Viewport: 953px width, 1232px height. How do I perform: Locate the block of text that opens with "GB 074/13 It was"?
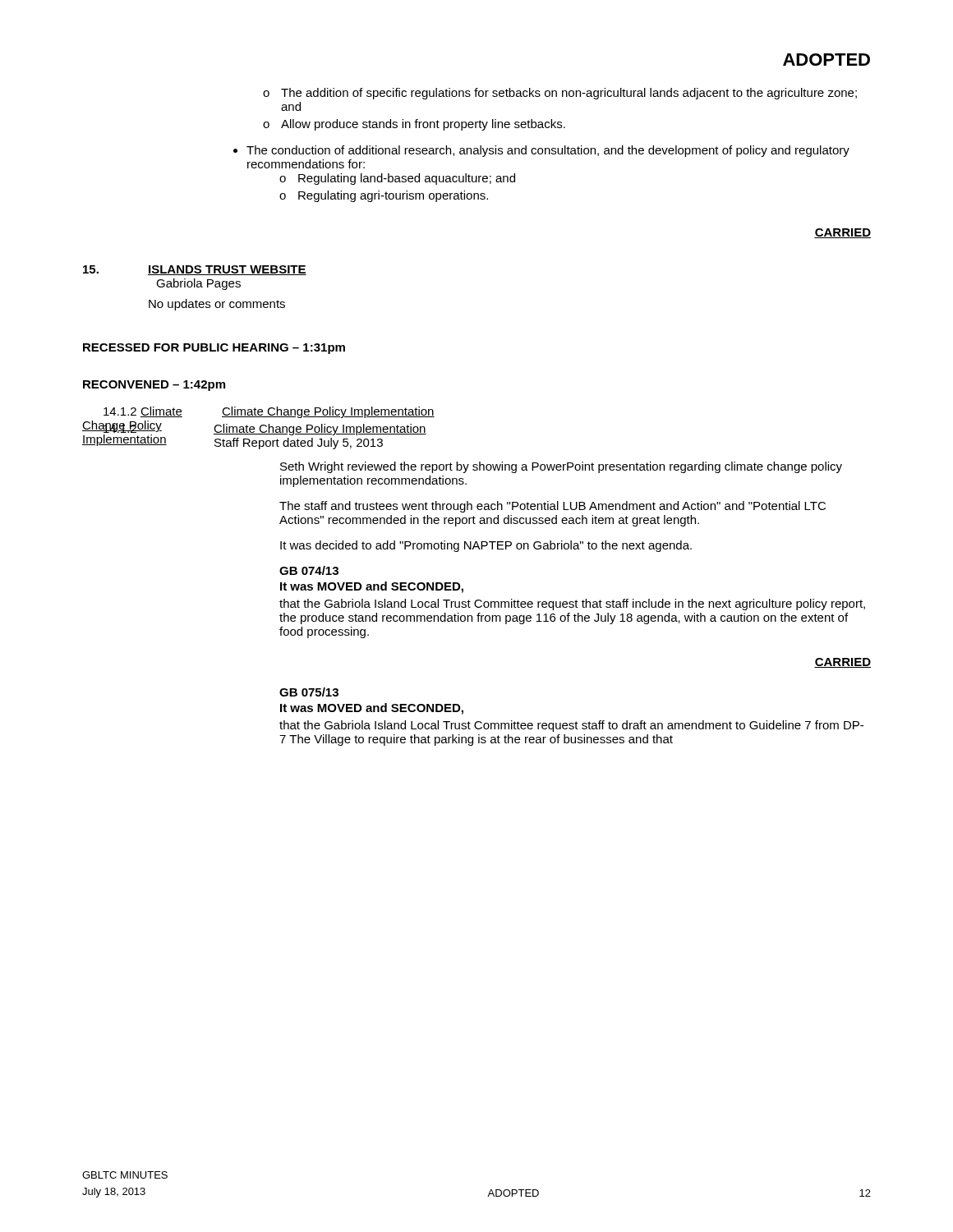pos(575,601)
